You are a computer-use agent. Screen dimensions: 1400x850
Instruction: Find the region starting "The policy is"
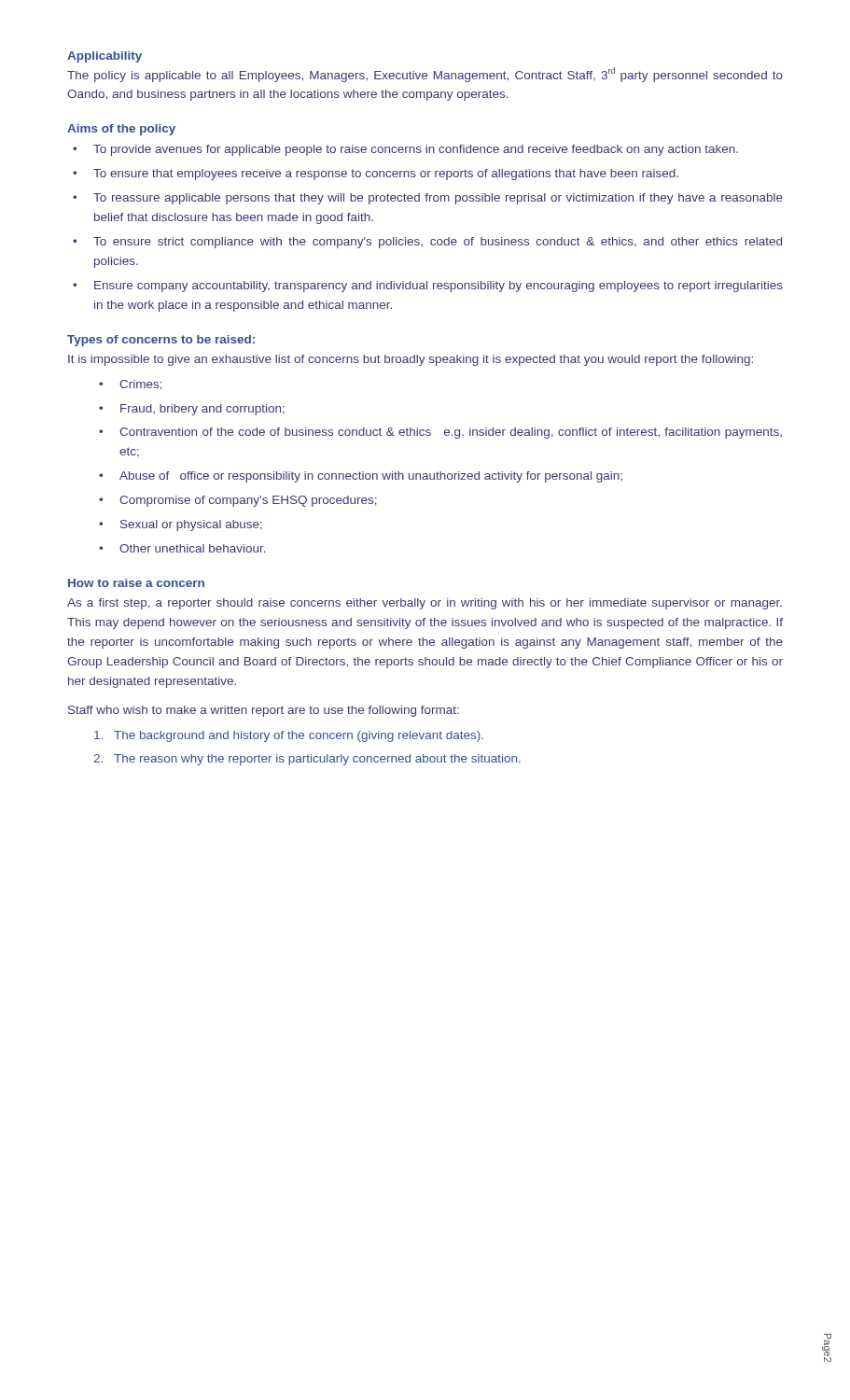point(425,84)
